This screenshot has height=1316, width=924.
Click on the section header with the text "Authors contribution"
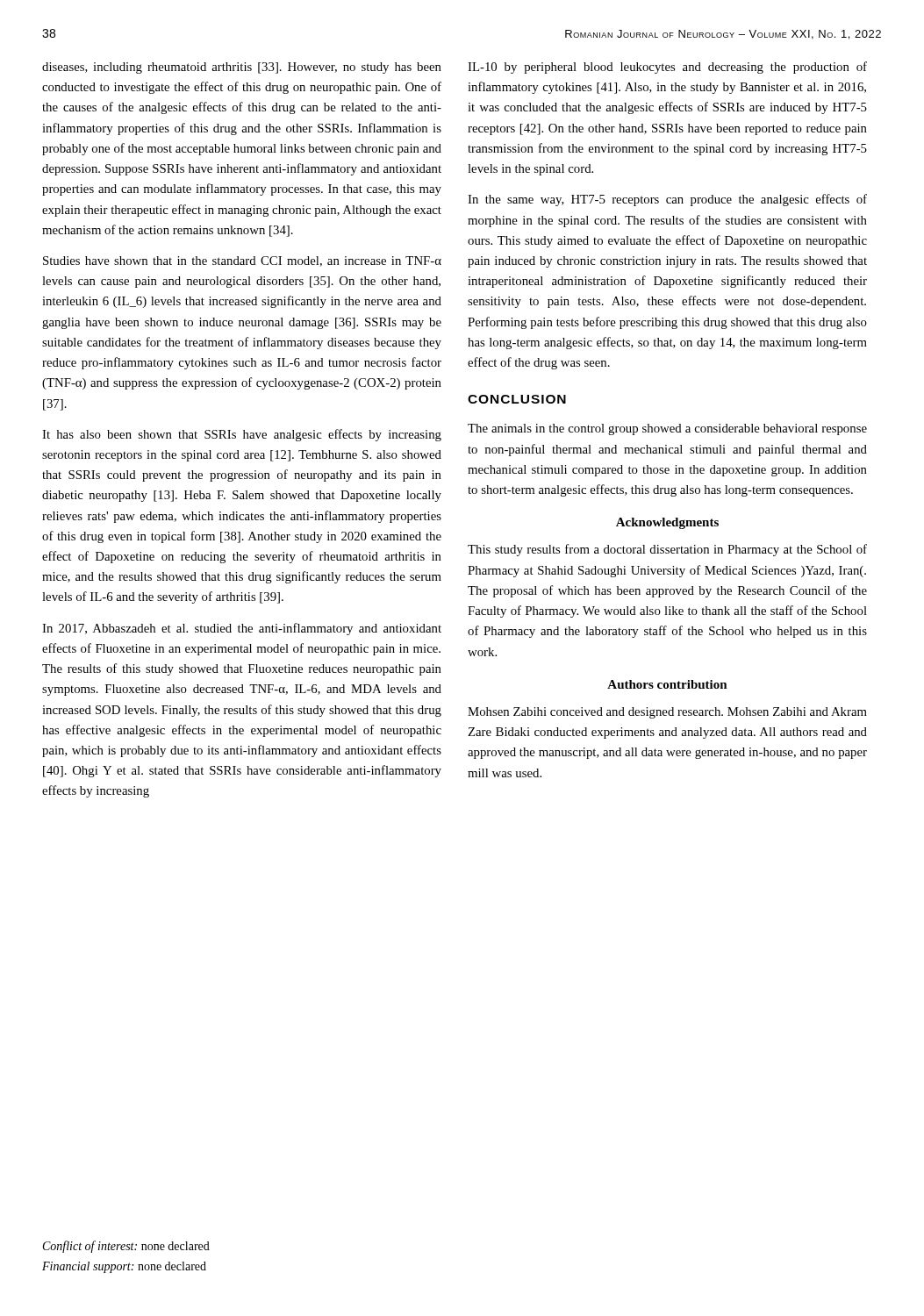(x=667, y=684)
